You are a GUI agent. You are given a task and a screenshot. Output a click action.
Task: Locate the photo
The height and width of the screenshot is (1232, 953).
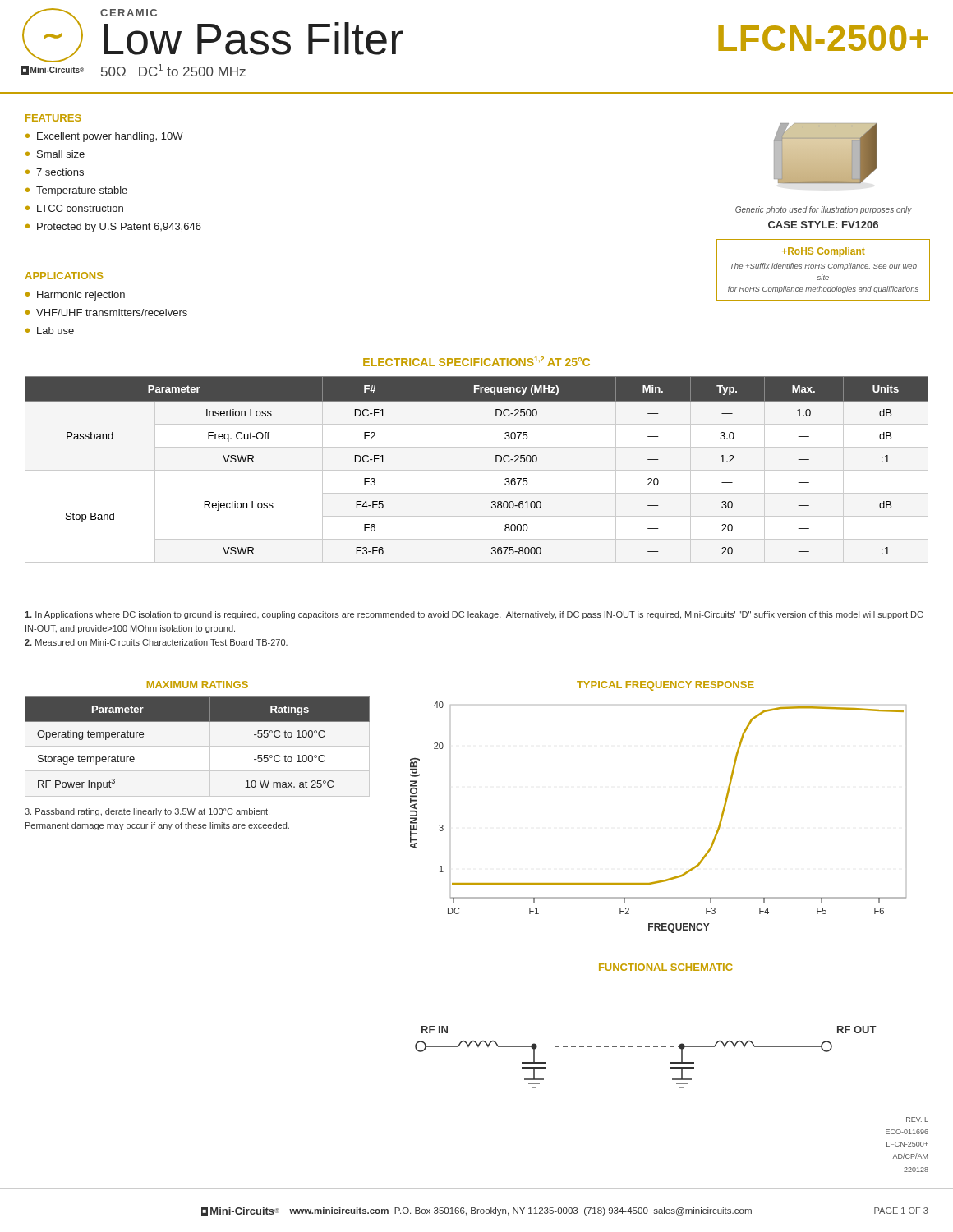[x=827, y=154]
